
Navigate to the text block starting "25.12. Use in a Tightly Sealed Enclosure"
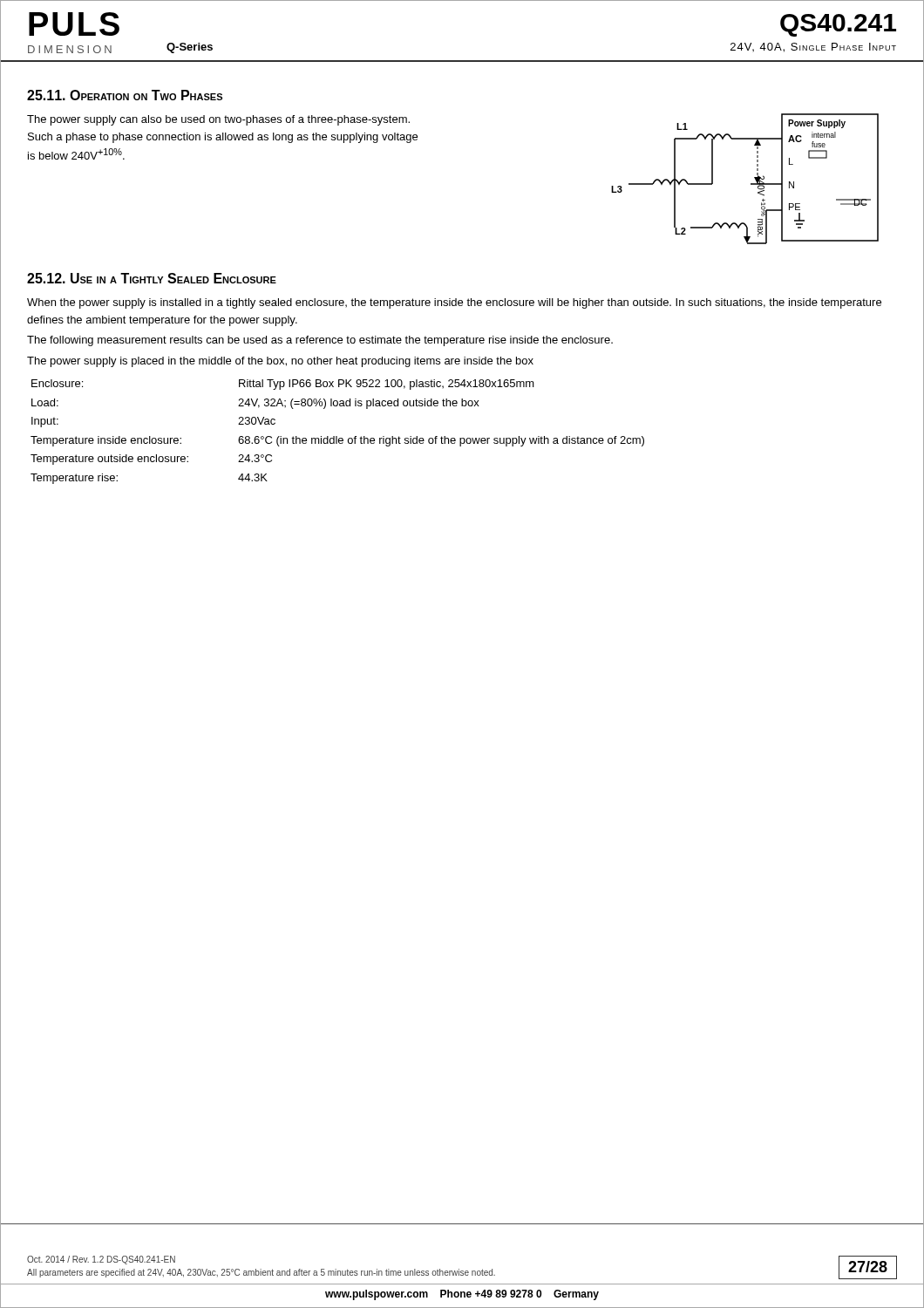click(152, 279)
